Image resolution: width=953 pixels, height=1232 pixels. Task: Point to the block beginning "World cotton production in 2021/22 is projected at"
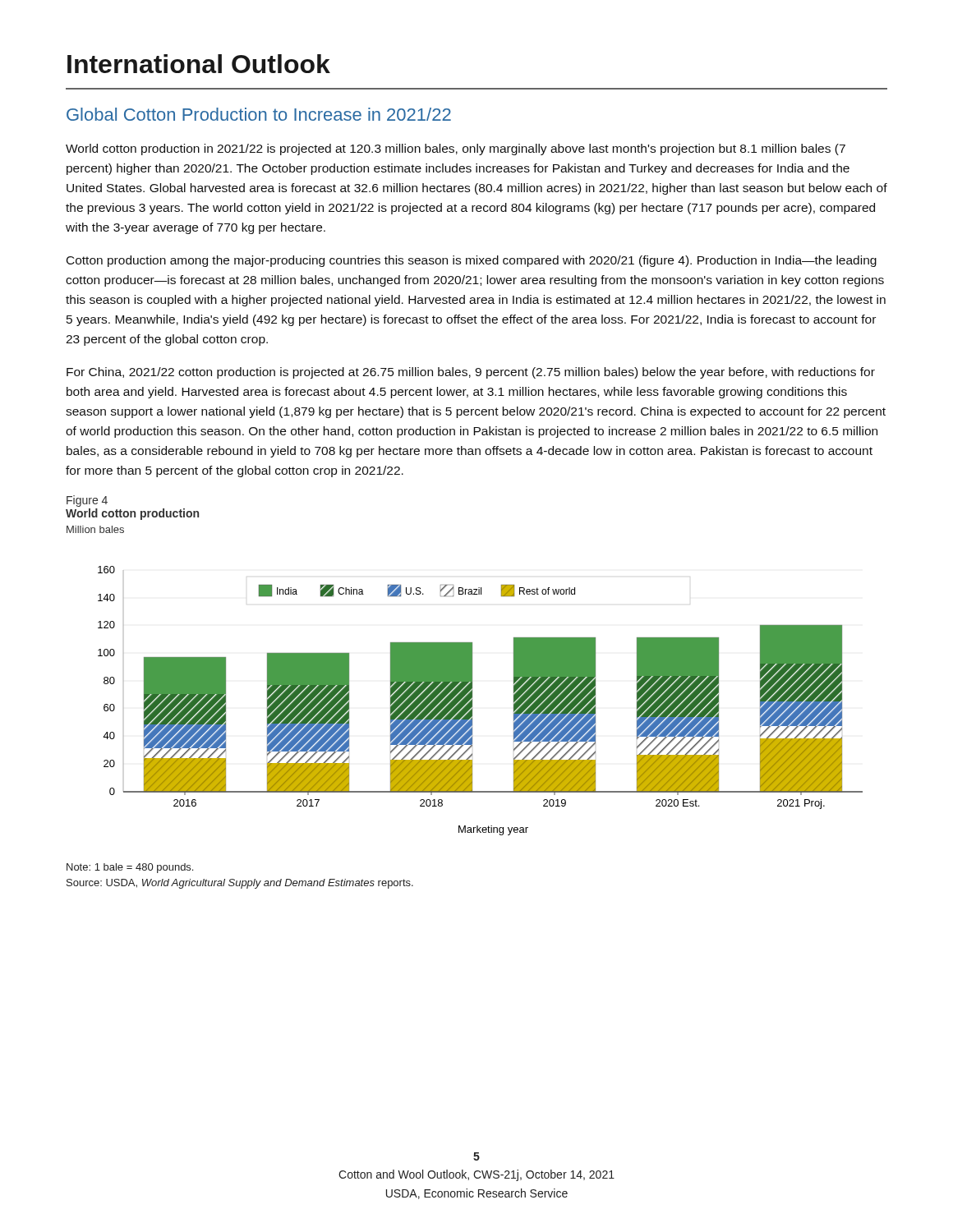pyautogui.click(x=476, y=188)
